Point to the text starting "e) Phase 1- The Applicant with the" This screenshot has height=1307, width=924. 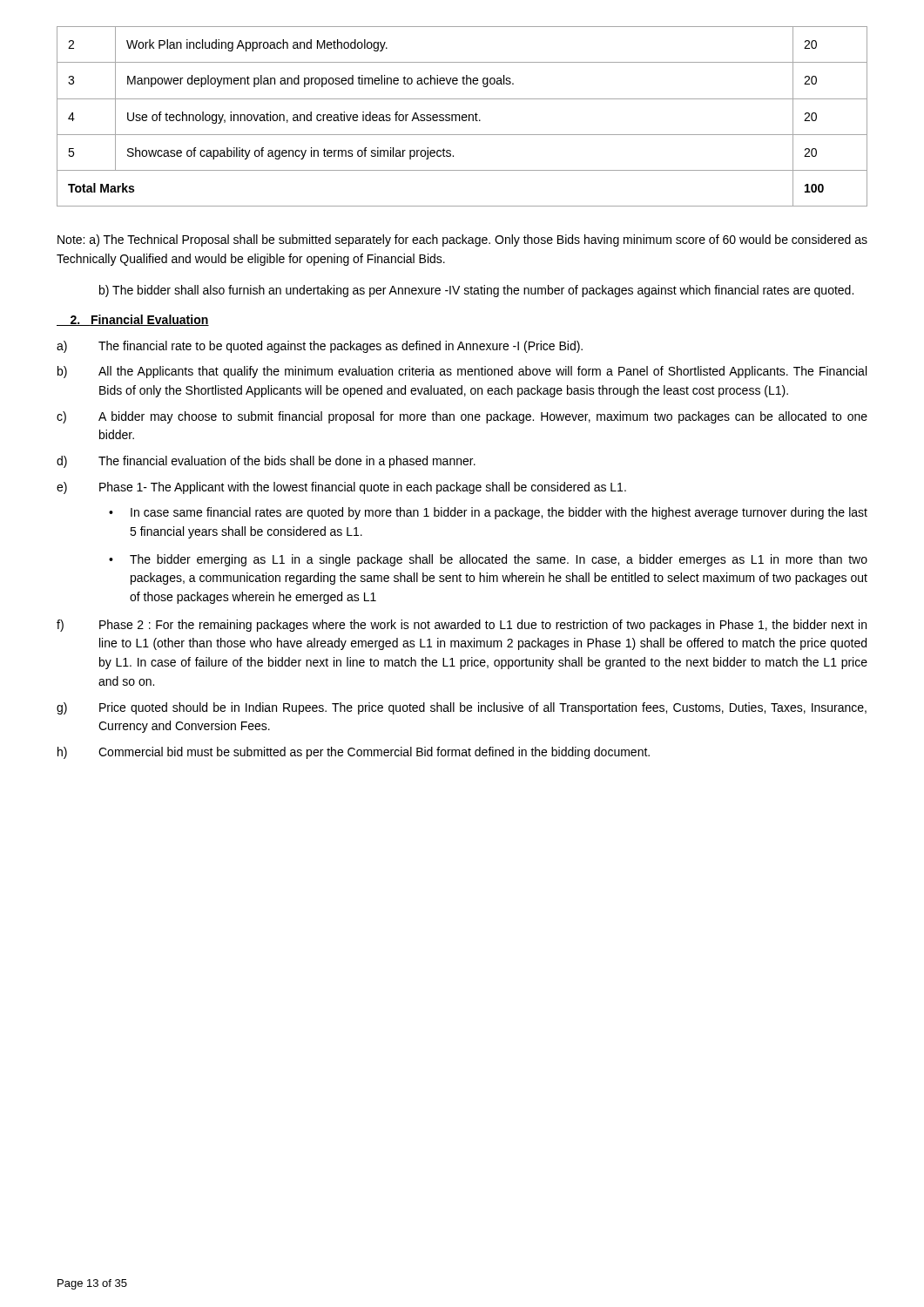coord(462,488)
